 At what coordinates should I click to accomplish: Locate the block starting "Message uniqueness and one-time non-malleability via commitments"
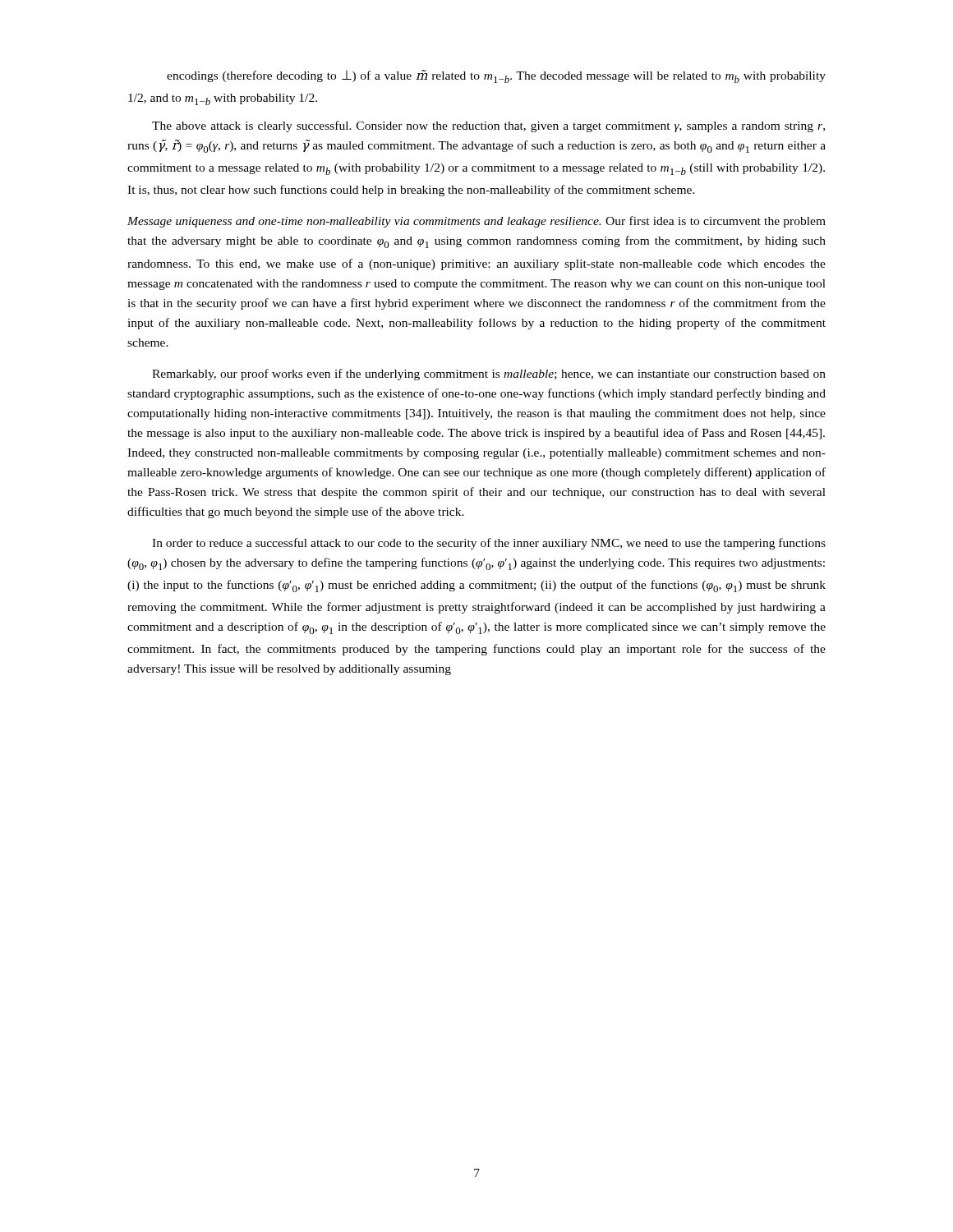(476, 282)
